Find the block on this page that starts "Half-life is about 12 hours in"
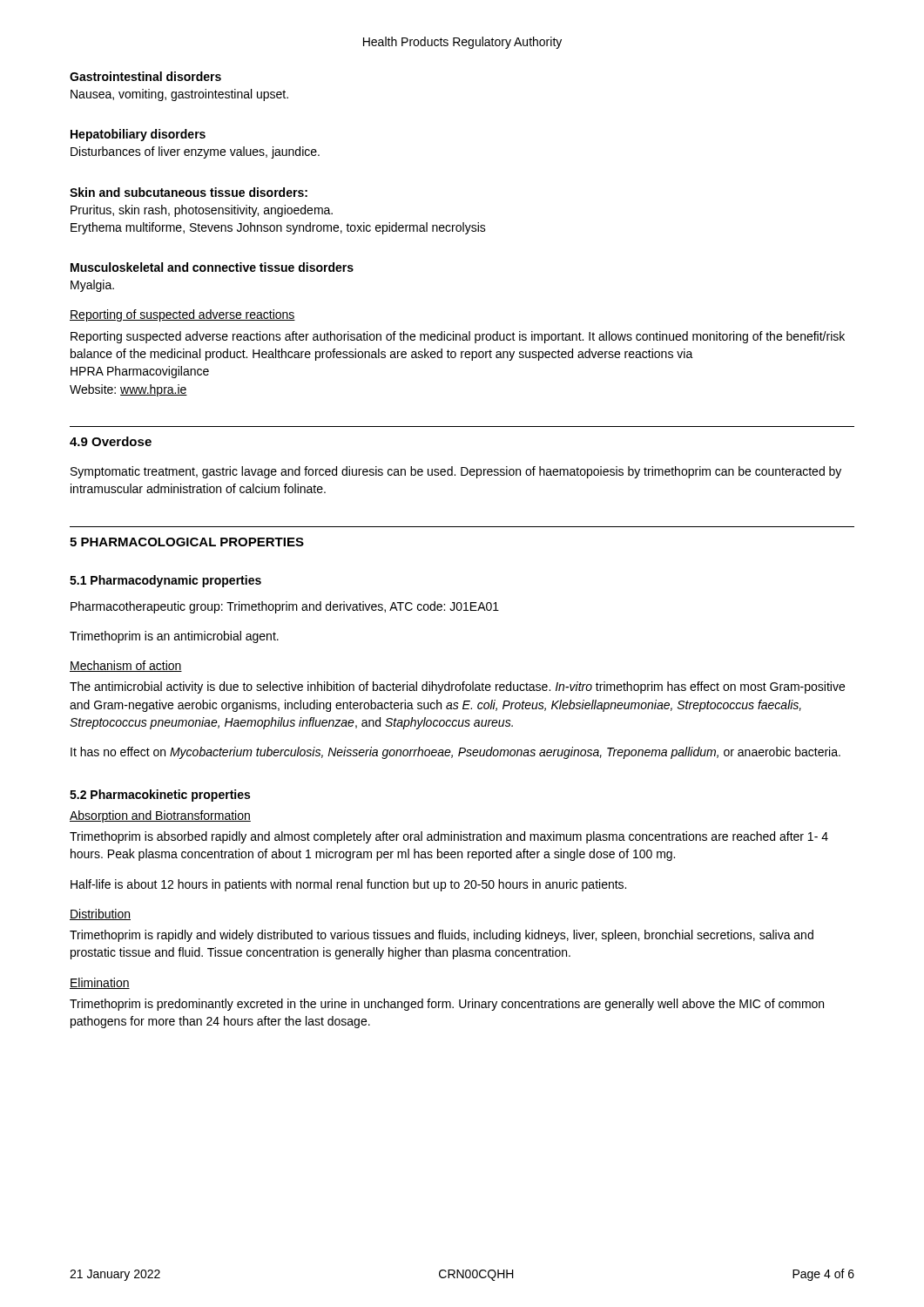This screenshot has width=924, height=1307. pos(349,884)
